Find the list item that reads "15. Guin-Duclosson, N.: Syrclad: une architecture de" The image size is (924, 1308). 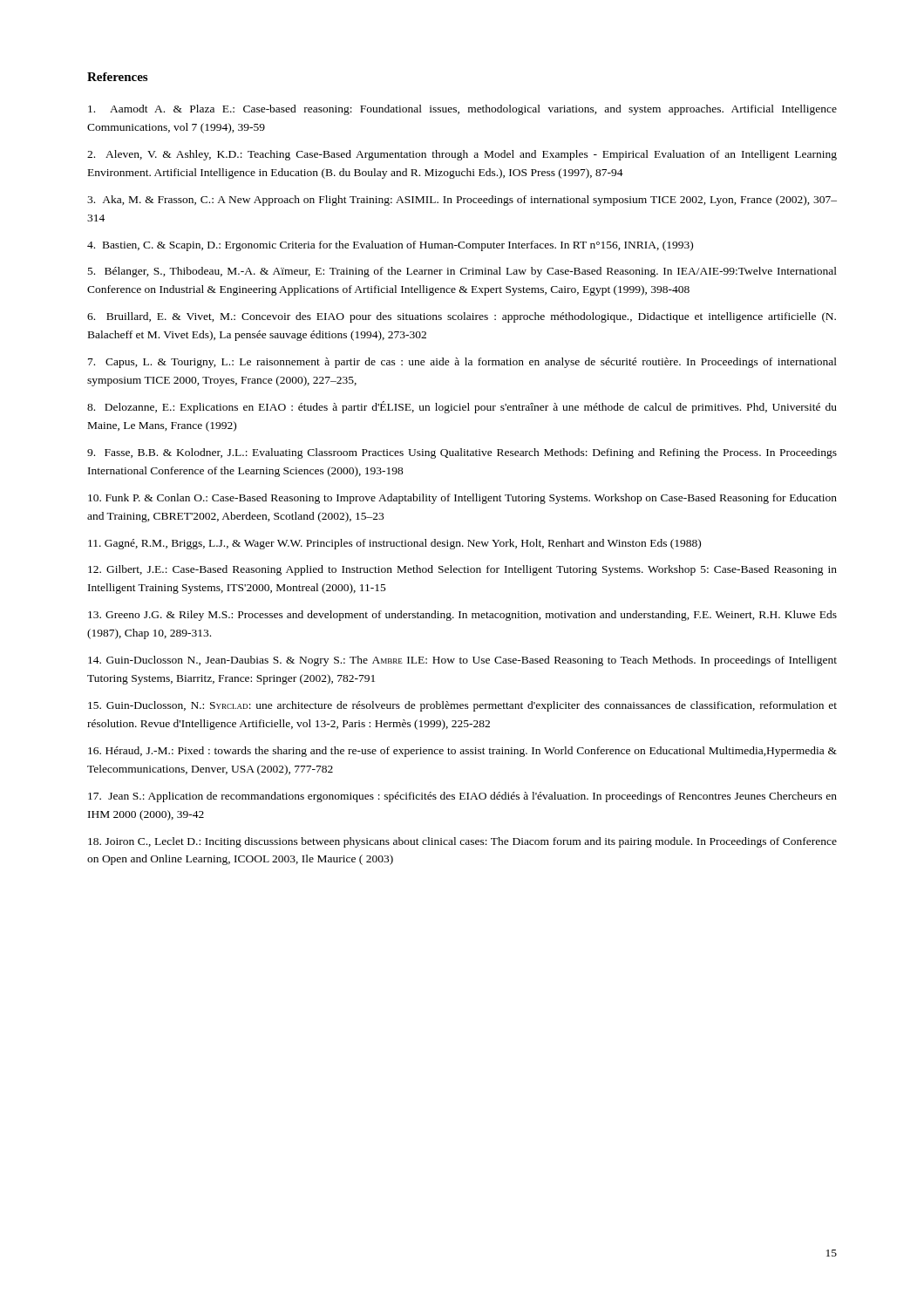pyautogui.click(x=462, y=714)
